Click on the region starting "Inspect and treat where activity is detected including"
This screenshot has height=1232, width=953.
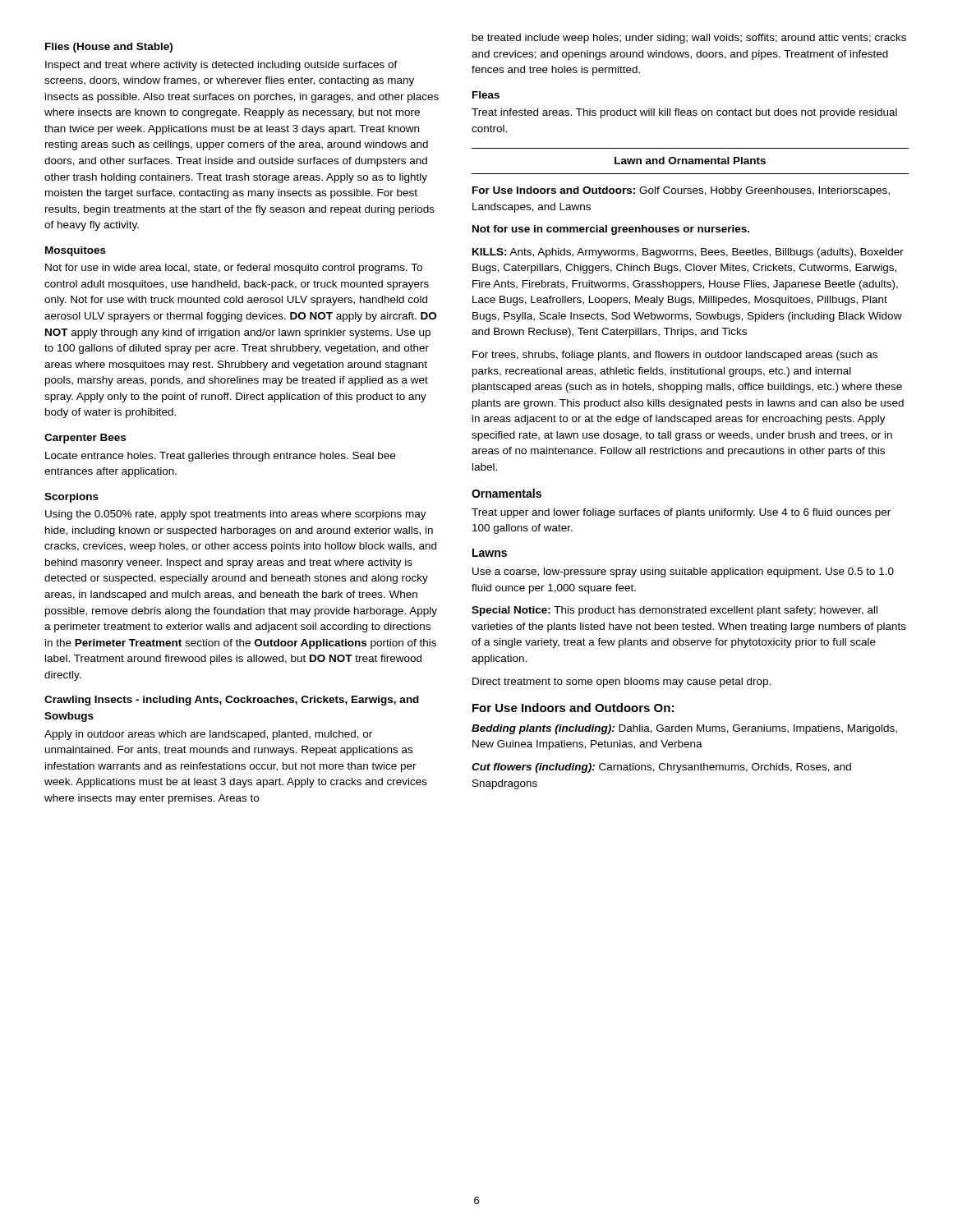(242, 144)
